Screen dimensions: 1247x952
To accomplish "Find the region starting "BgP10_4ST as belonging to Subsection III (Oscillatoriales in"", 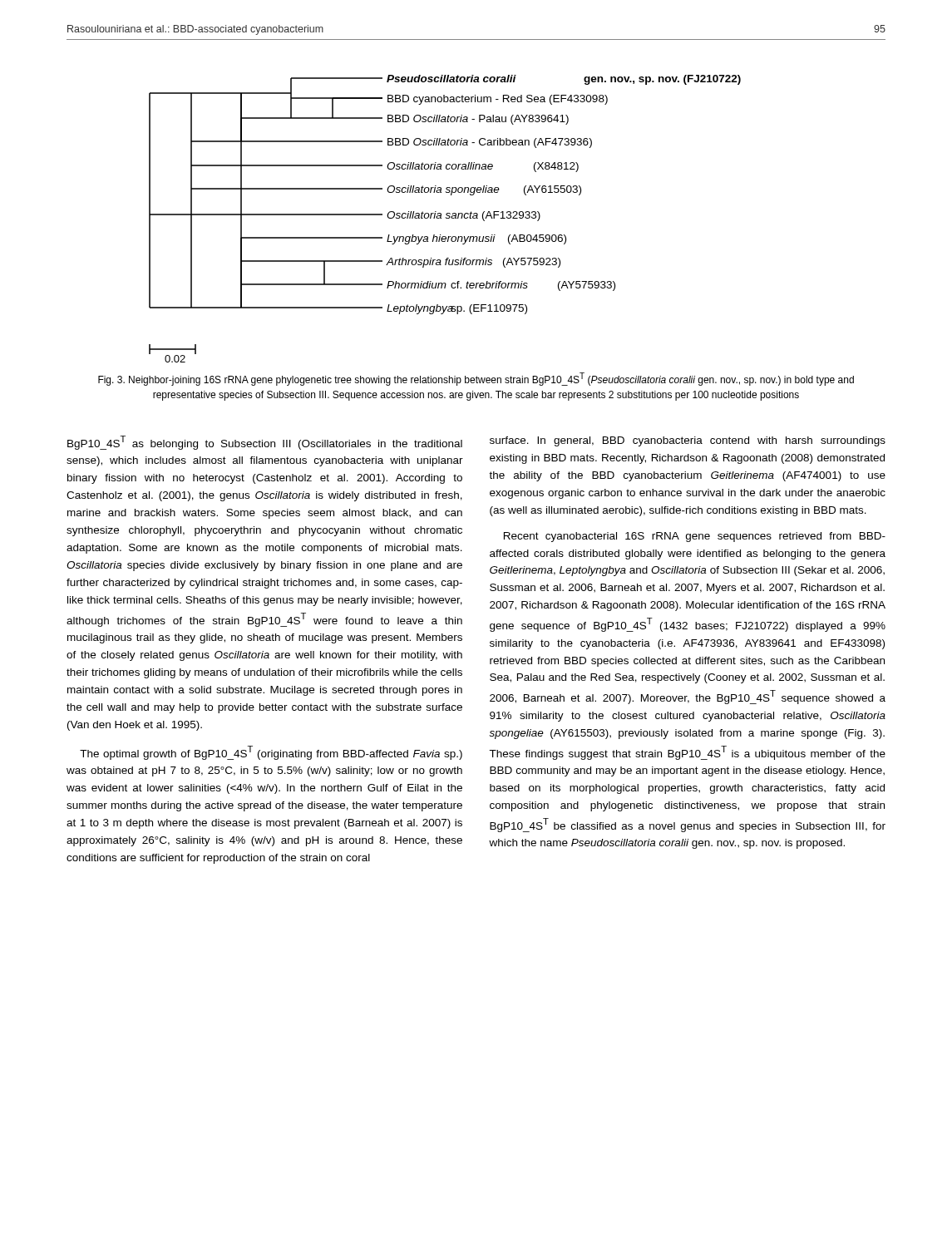I will (x=265, y=650).
